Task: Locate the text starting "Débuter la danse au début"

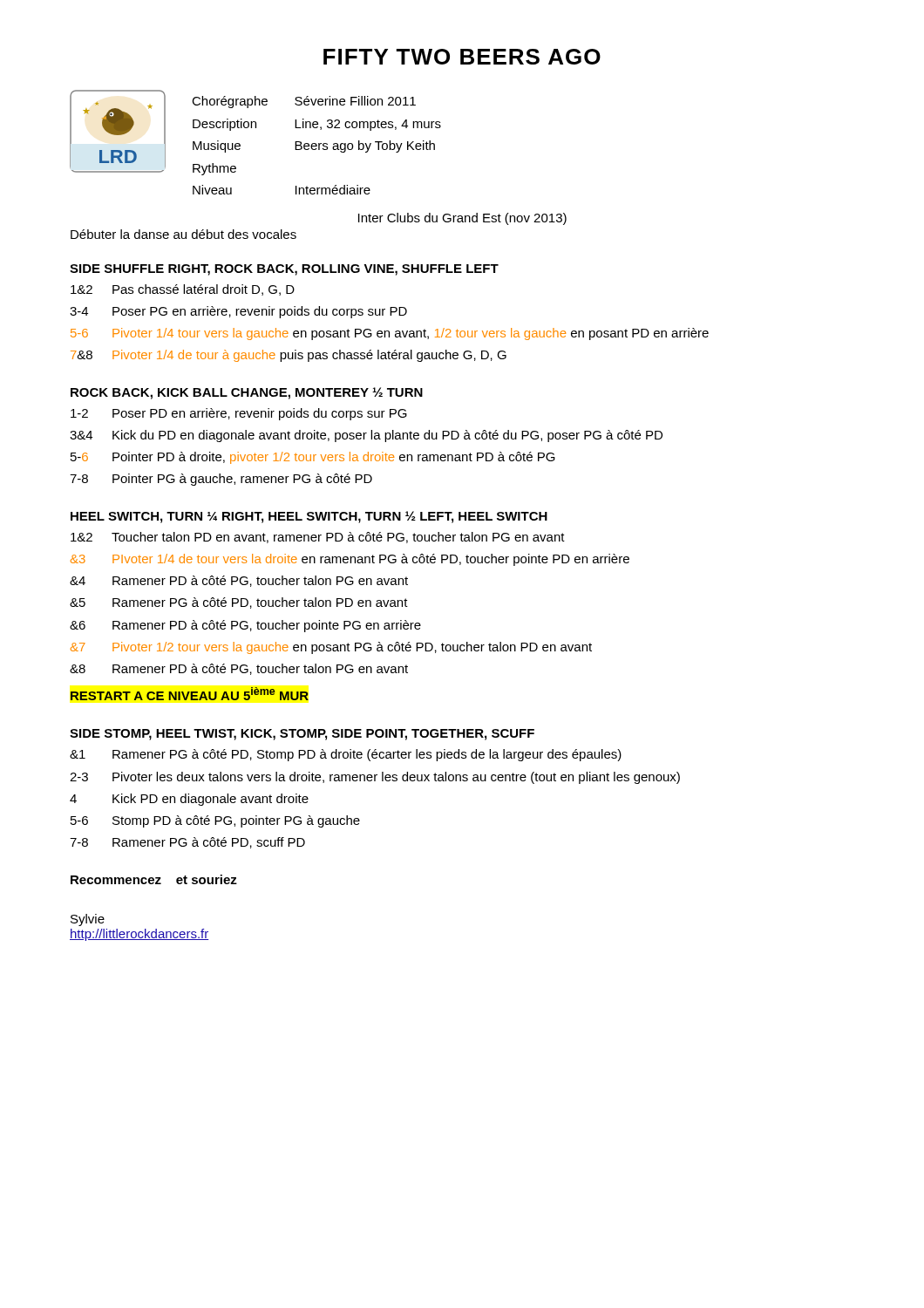Action: tap(183, 234)
